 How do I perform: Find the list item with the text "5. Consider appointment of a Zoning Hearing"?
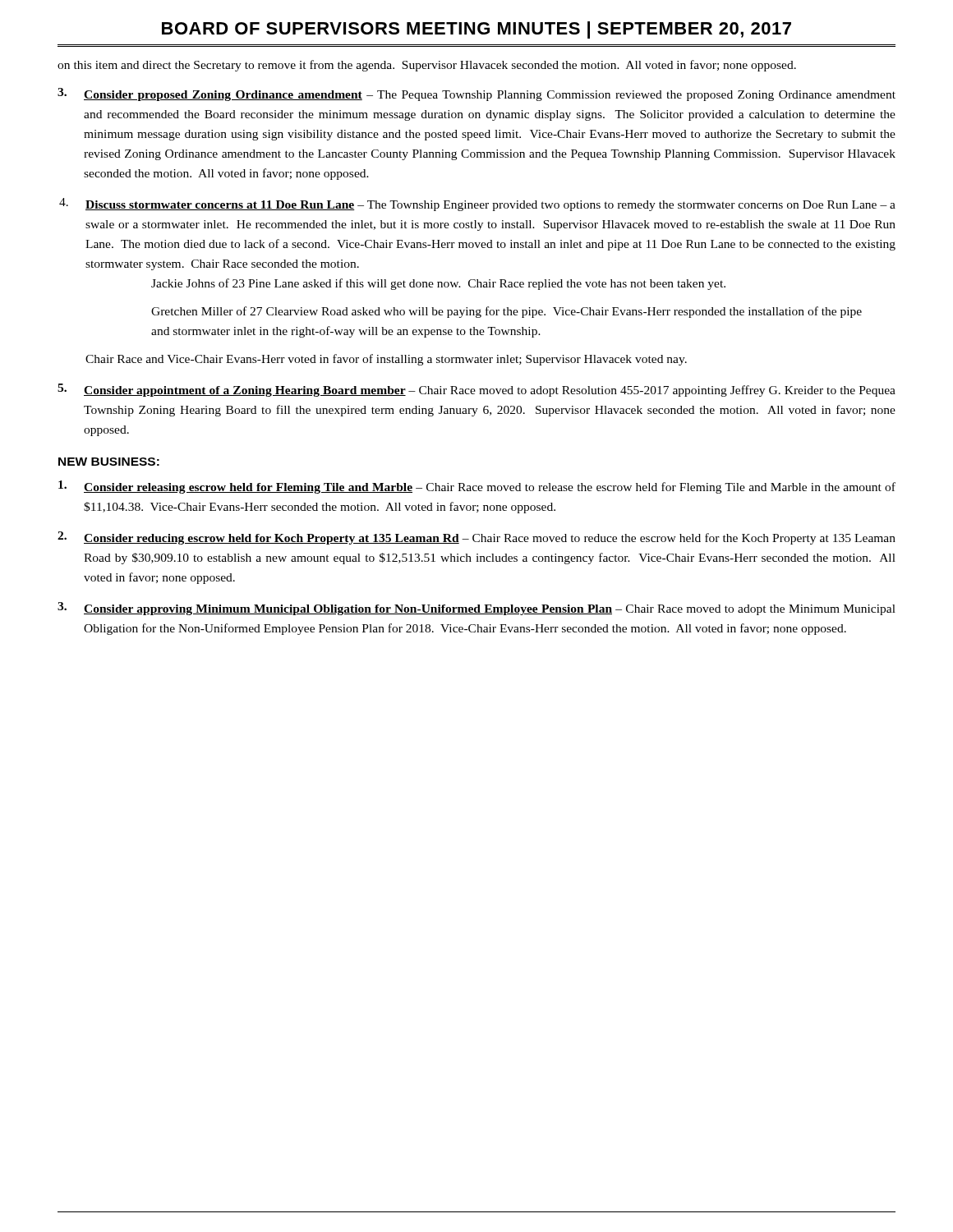coord(476,410)
